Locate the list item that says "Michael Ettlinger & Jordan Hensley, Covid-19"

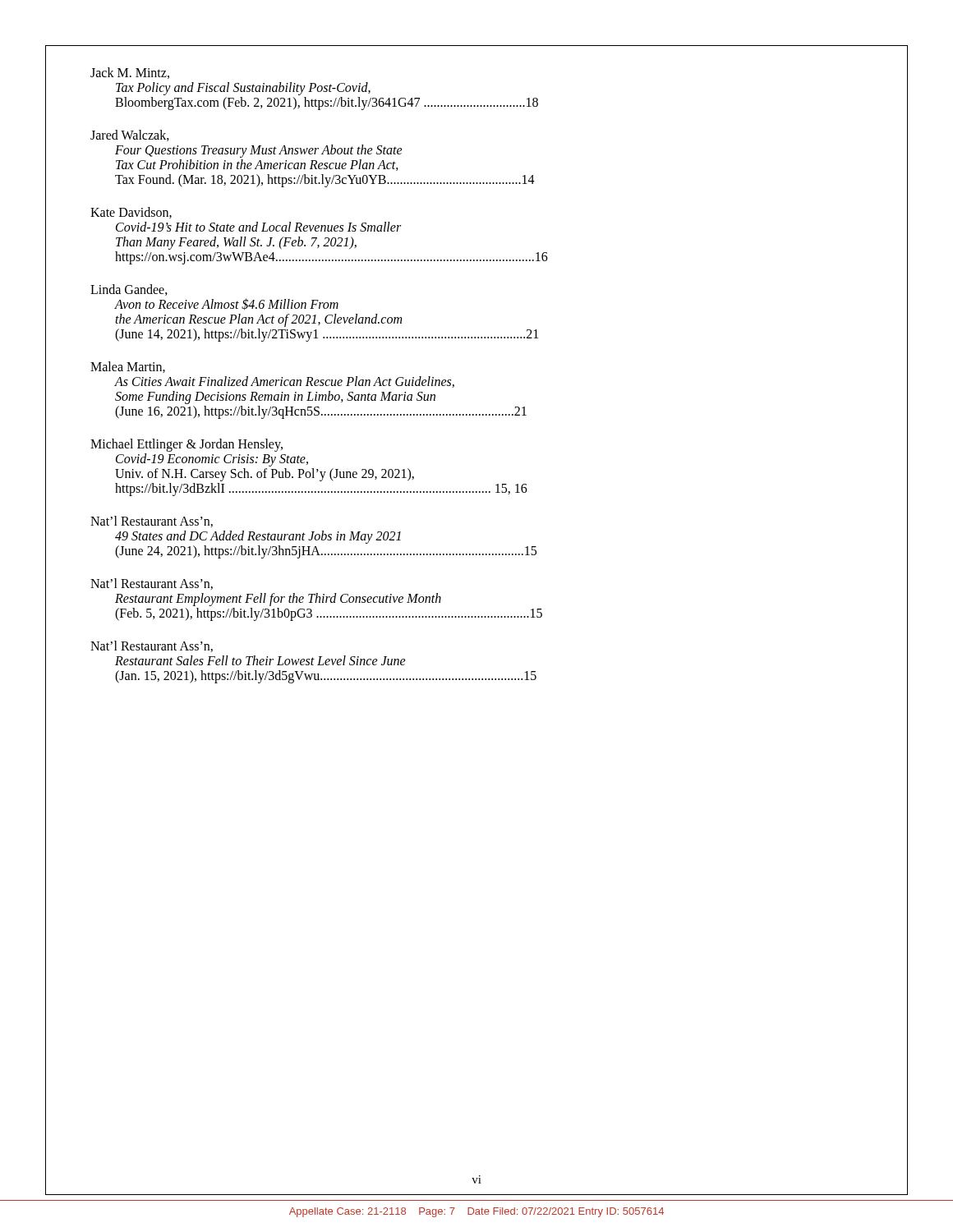[186, 445]
